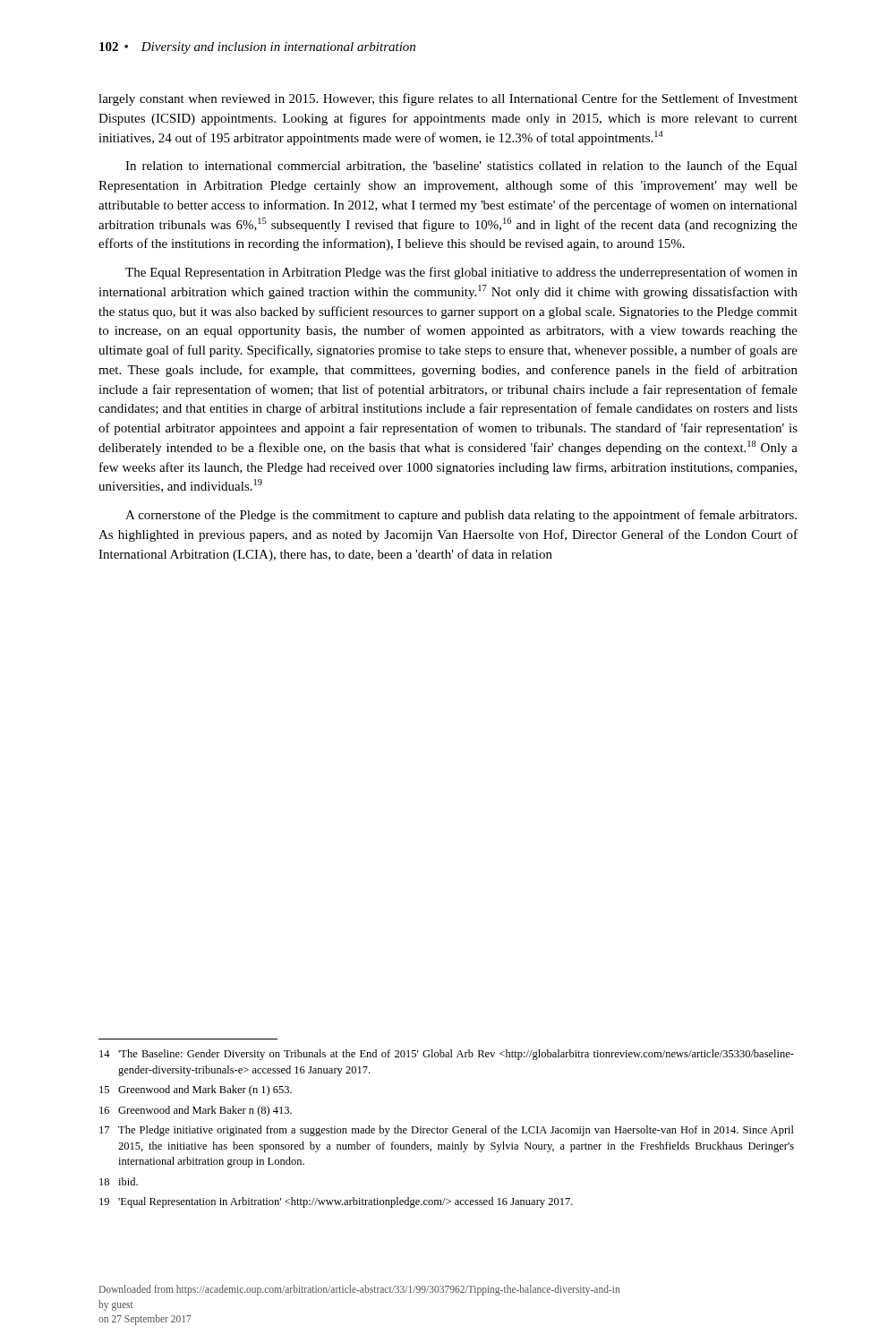
Task: Click where it says "16Greenwood and Mark Baker n (8) 413."
Action: coord(196,1111)
